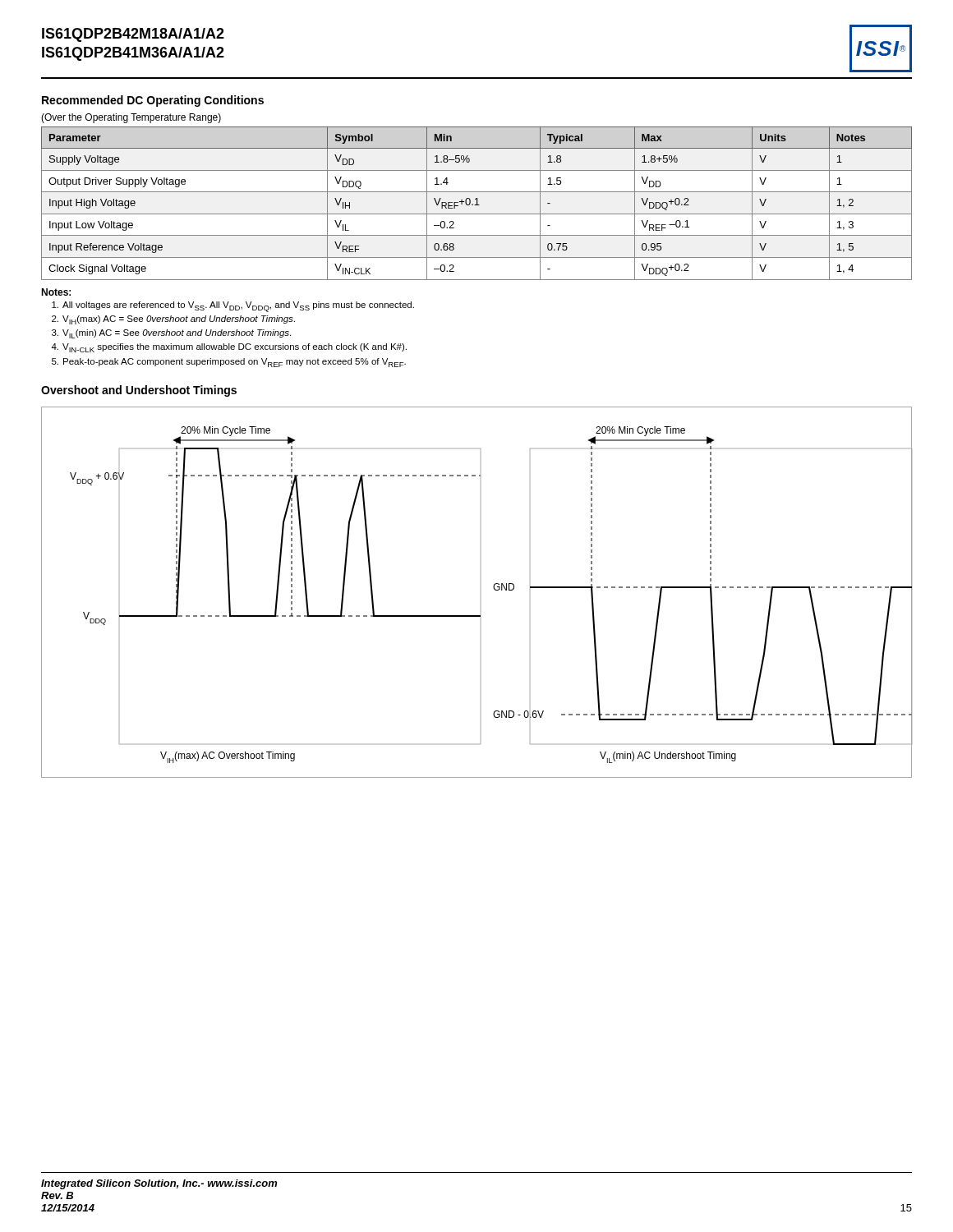Navigate to the text starting "4. VIN-CLK specifies the maximum allowable"
Viewport: 953px width, 1232px height.
[229, 348]
